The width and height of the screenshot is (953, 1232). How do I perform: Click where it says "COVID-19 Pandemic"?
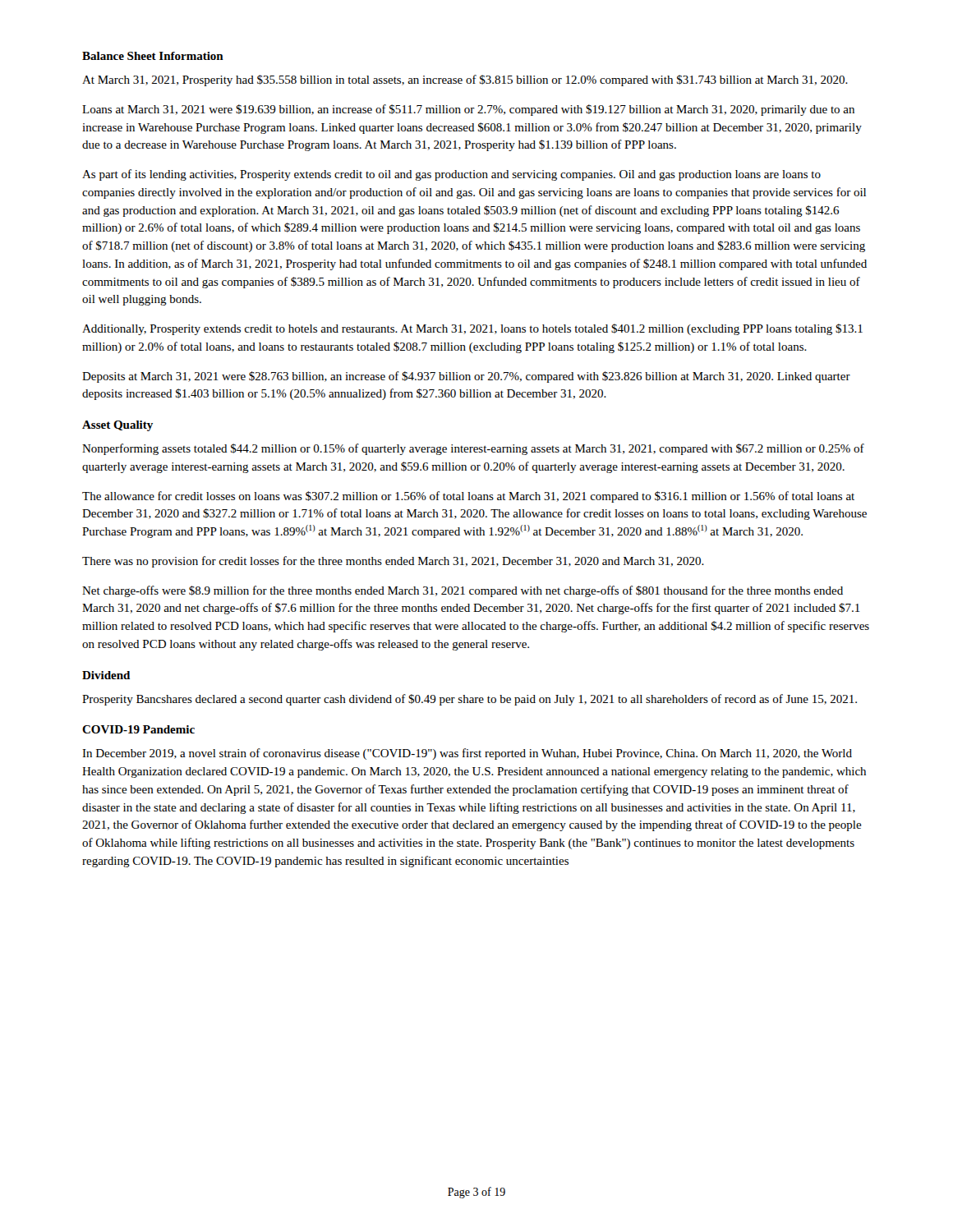[138, 730]
